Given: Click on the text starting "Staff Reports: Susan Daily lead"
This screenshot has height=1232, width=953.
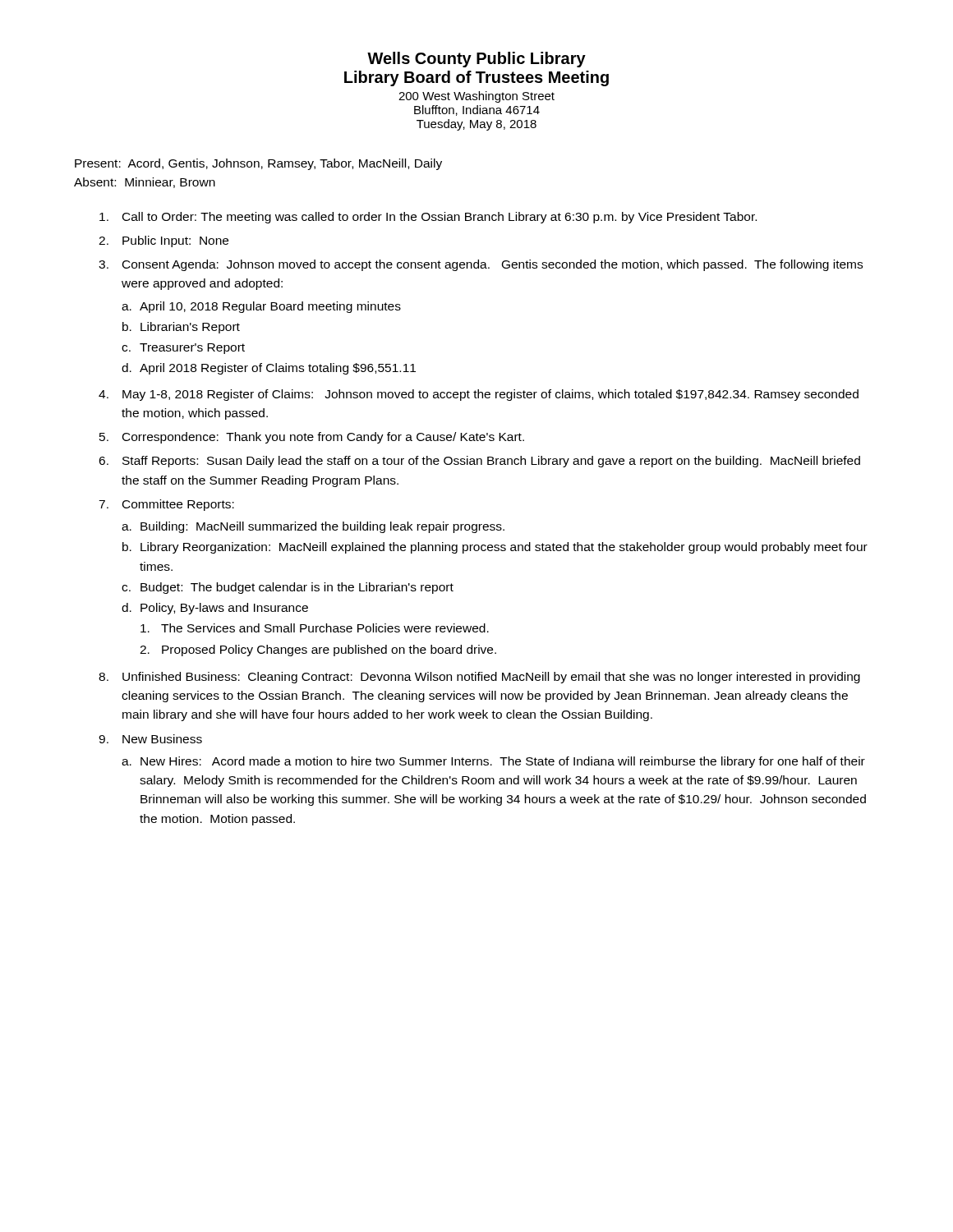Looking at the screenshot, I should [500, 470].
